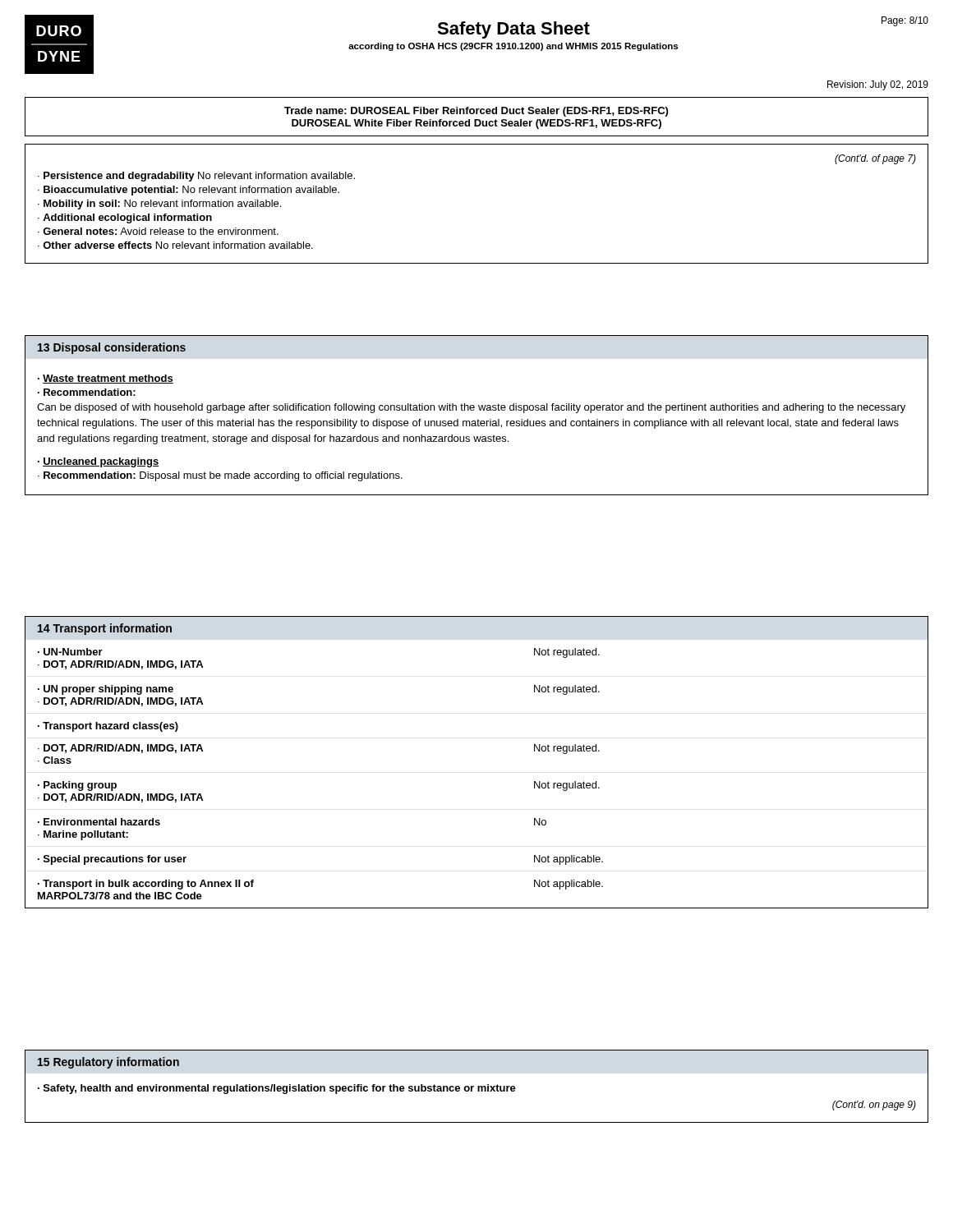953x1232 pixels.
Task: Find the element starting "Revision: July 02, 2019"
Action: click(x=877, y=85)
